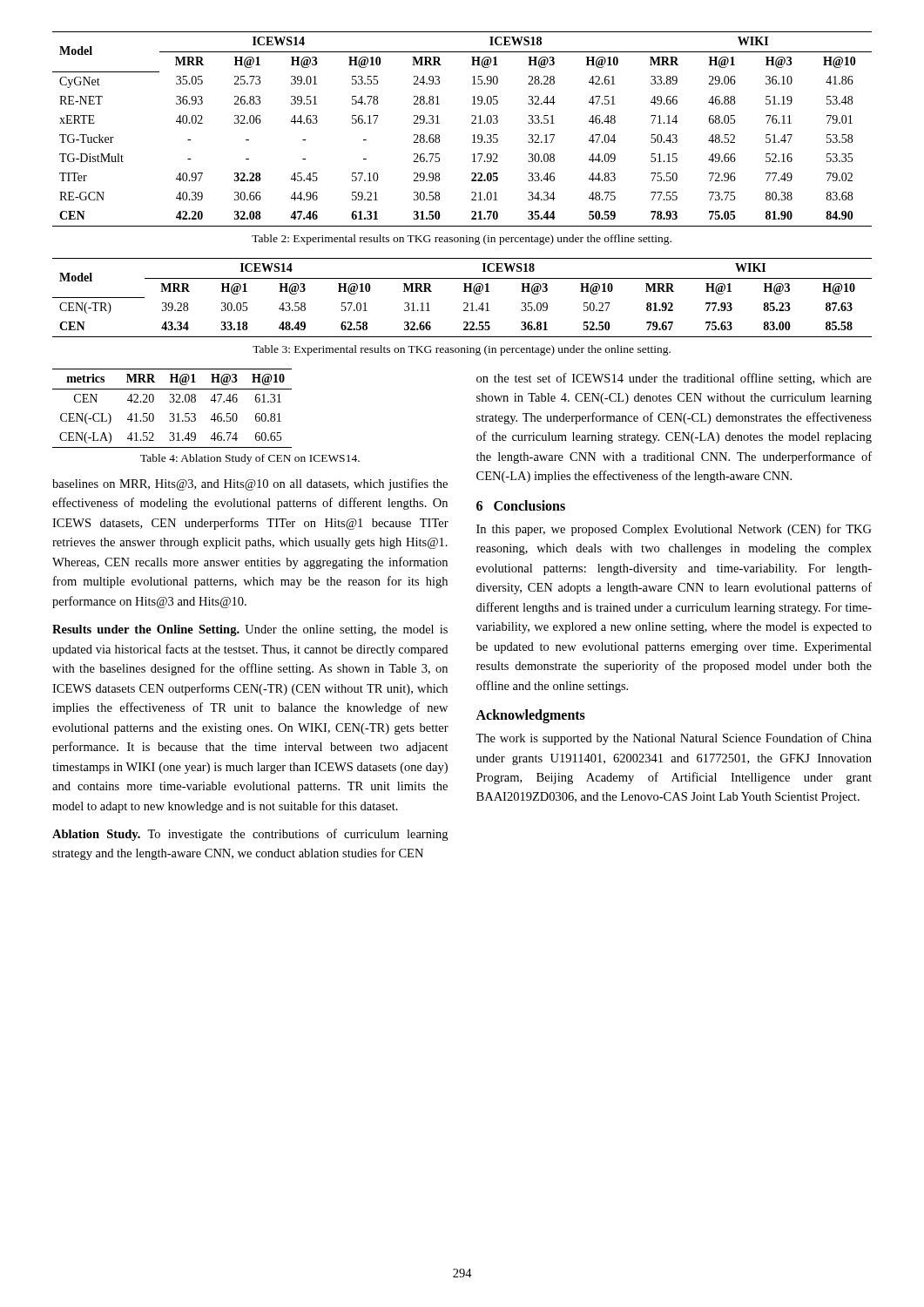924x1307 pixels.
Task: Find the caption that says "Table 3: Experimental results"
Action: [462, 349]
